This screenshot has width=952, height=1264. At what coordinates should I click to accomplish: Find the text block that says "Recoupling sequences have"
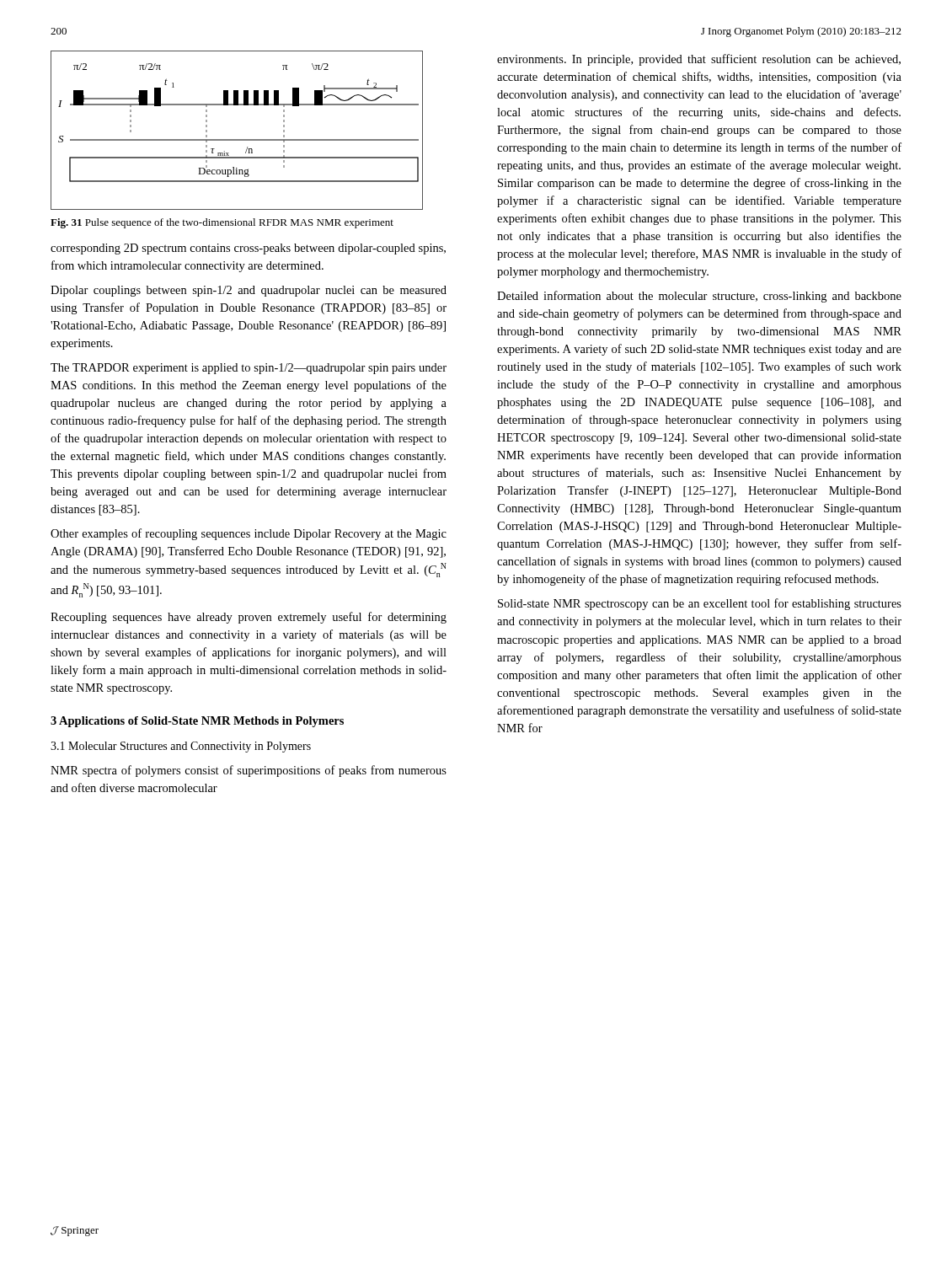pyautogui.click(x=249, y=652)
